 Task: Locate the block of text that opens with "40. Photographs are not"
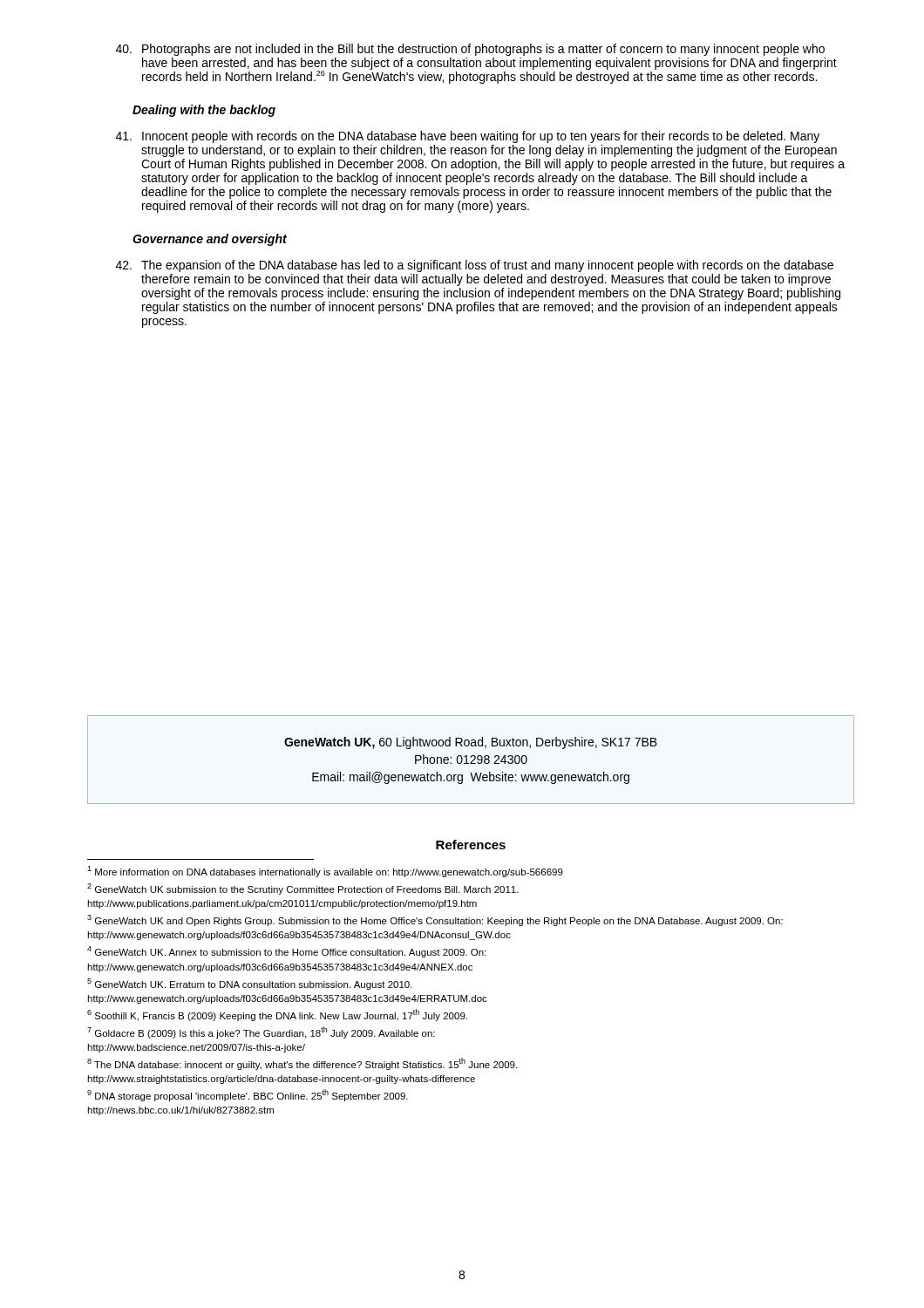click(471, 63)
